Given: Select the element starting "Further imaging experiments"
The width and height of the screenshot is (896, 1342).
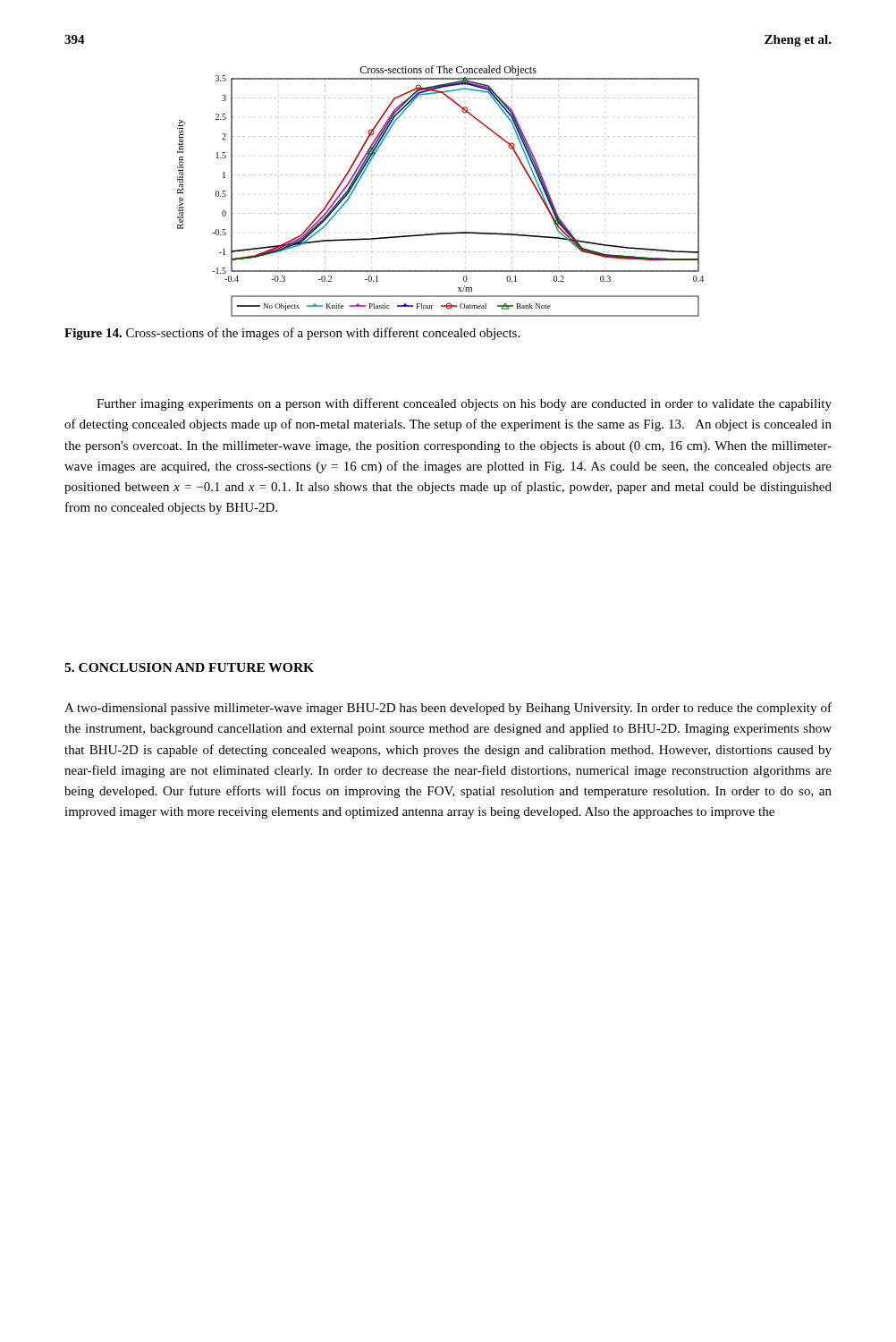Looking at the screenshot, I should [448, 455].
